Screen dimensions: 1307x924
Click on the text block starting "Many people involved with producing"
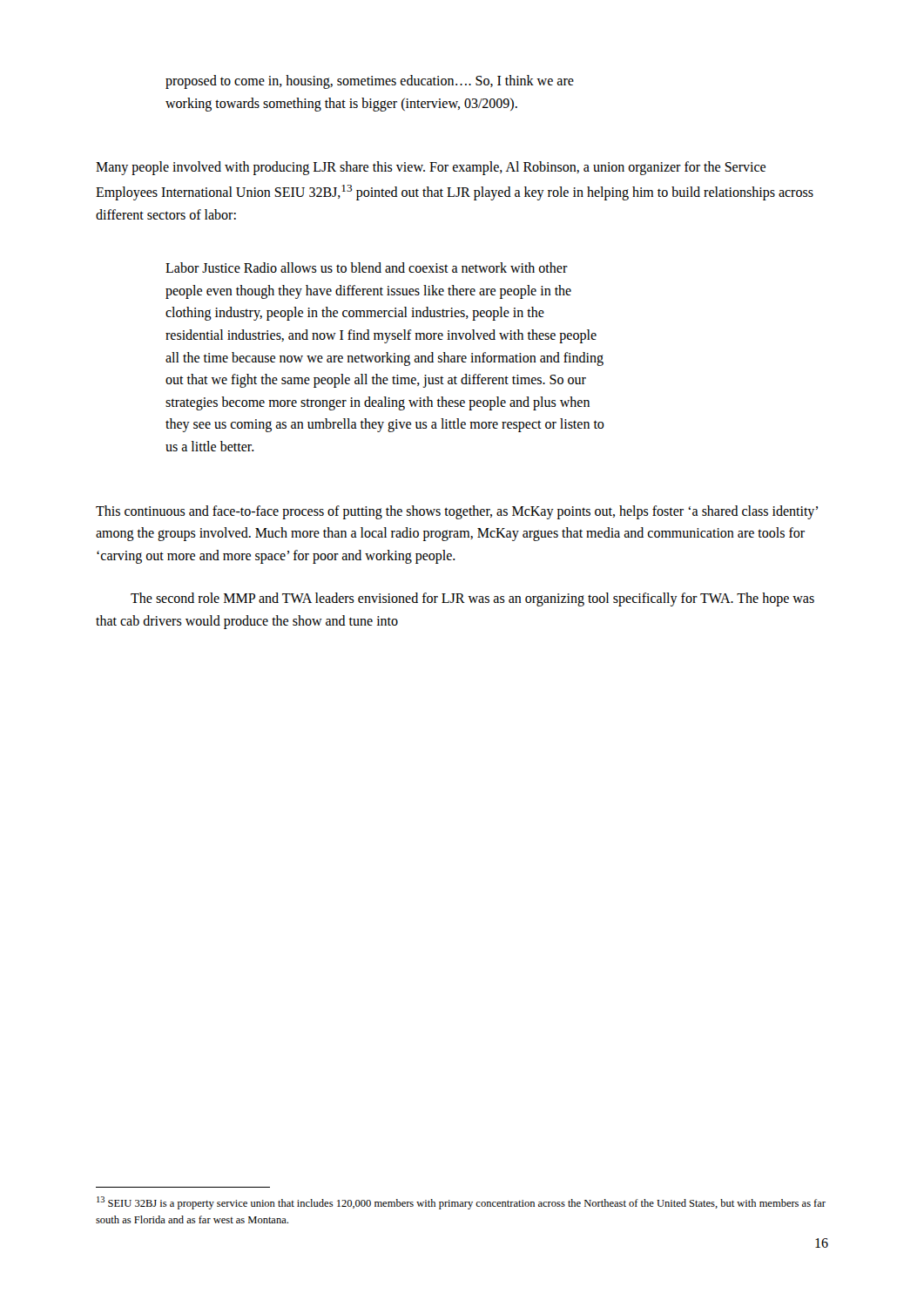[462, 191]
